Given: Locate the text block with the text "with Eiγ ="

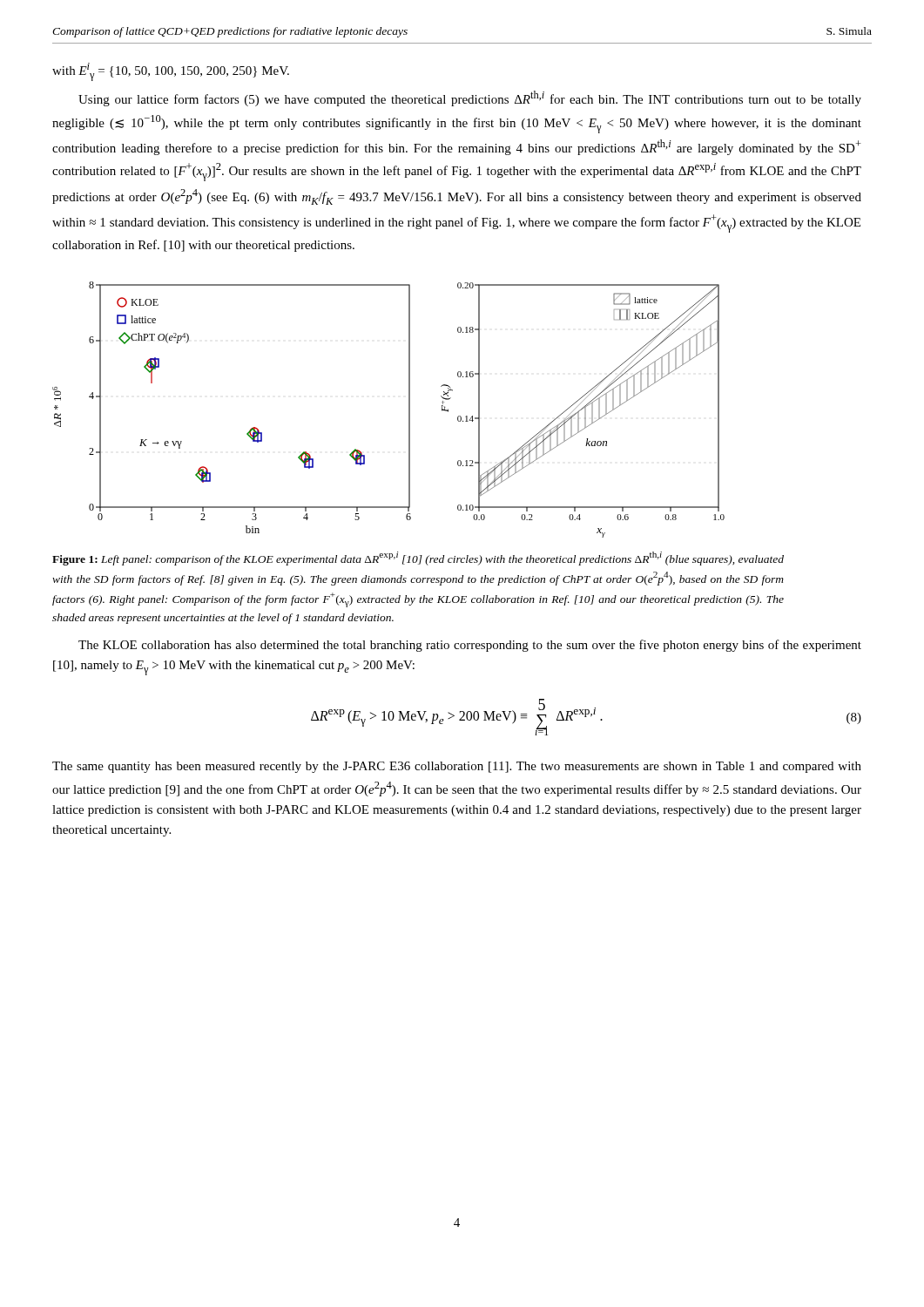Looking at the screenshot, I should 171,72.
